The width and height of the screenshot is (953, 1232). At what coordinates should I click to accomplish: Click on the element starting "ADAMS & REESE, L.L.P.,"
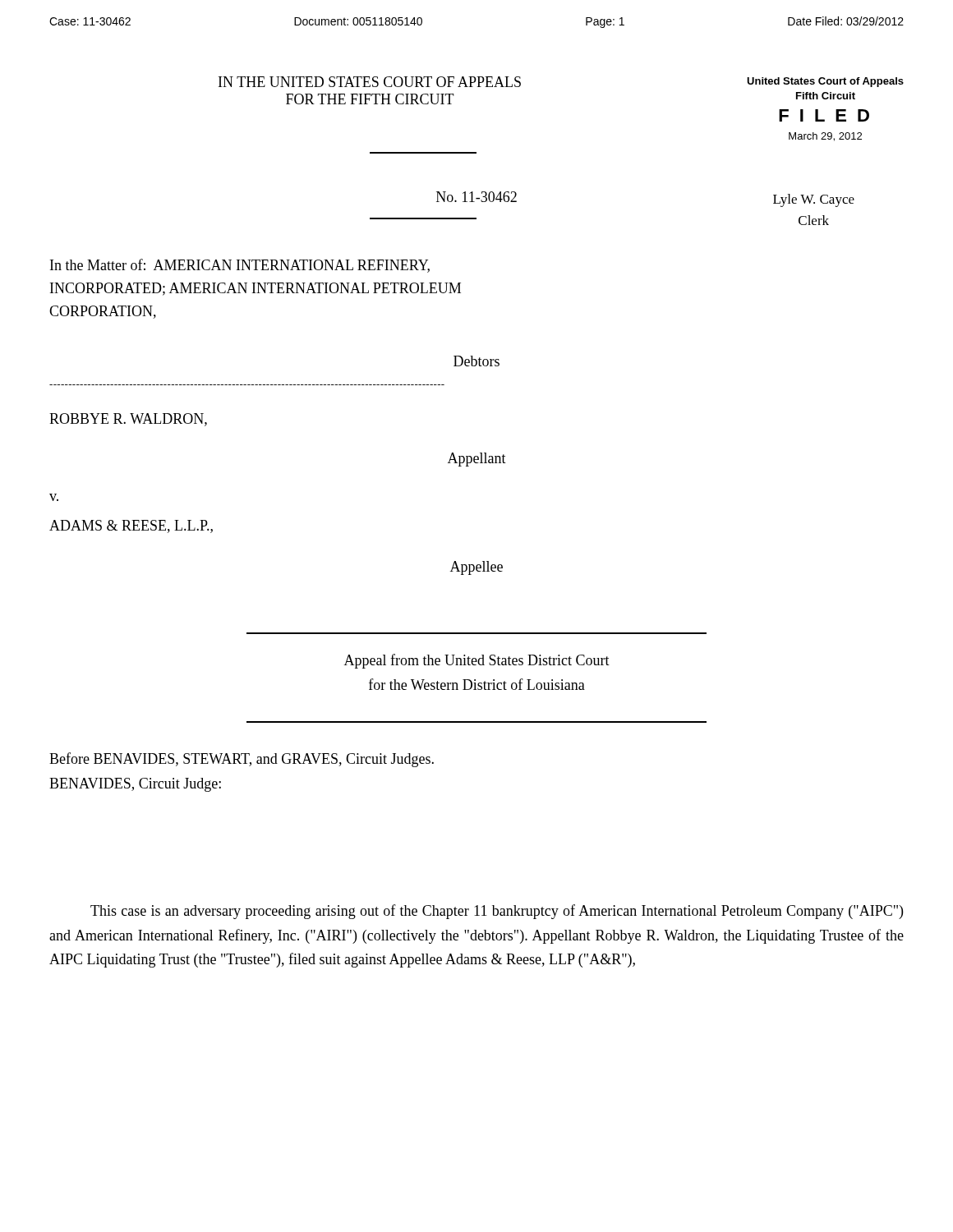pyautogui.click(x=131, y=526)
